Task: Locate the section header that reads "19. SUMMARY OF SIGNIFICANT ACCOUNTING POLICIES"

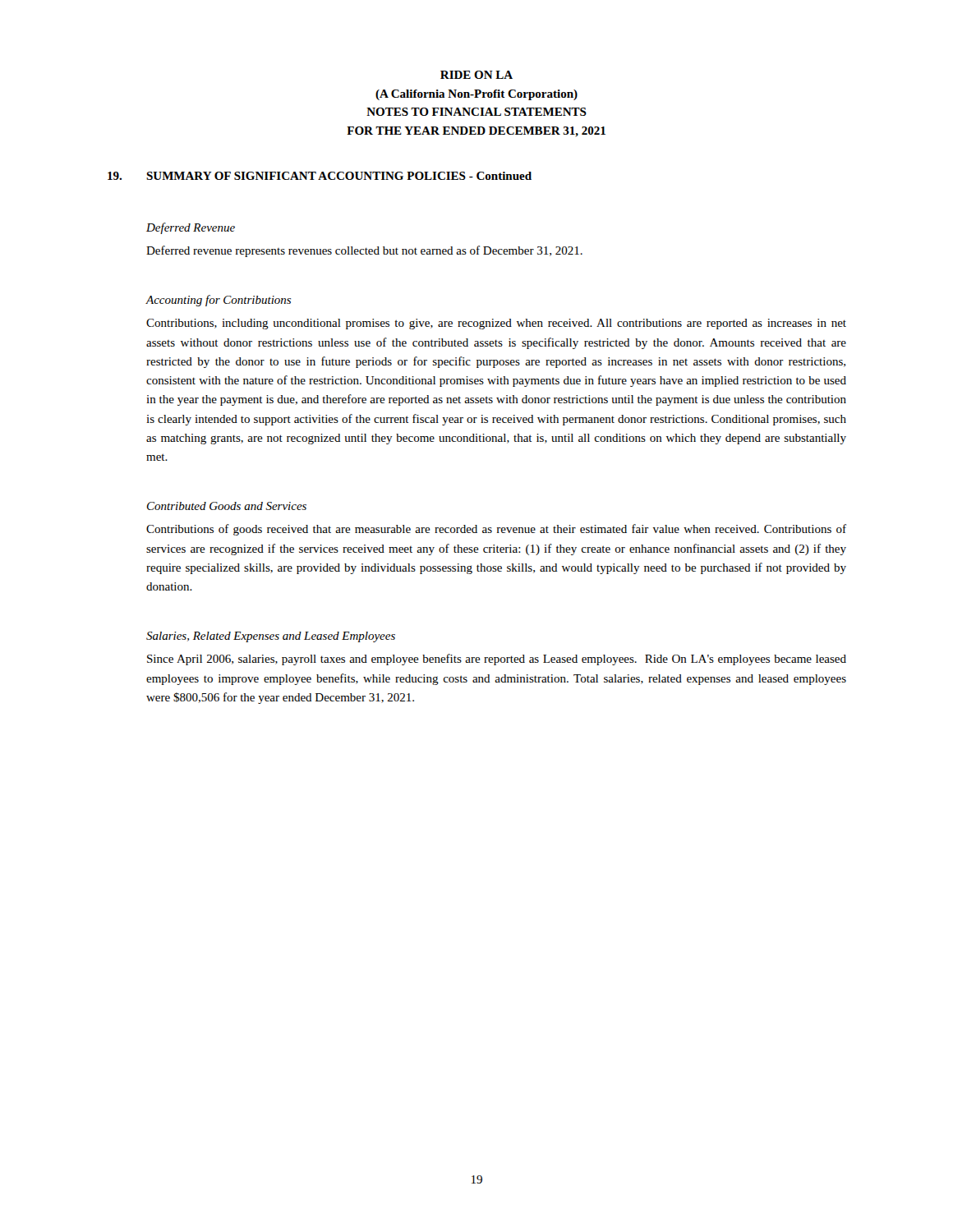Action: pyautogui.click(x=319, y=176)
